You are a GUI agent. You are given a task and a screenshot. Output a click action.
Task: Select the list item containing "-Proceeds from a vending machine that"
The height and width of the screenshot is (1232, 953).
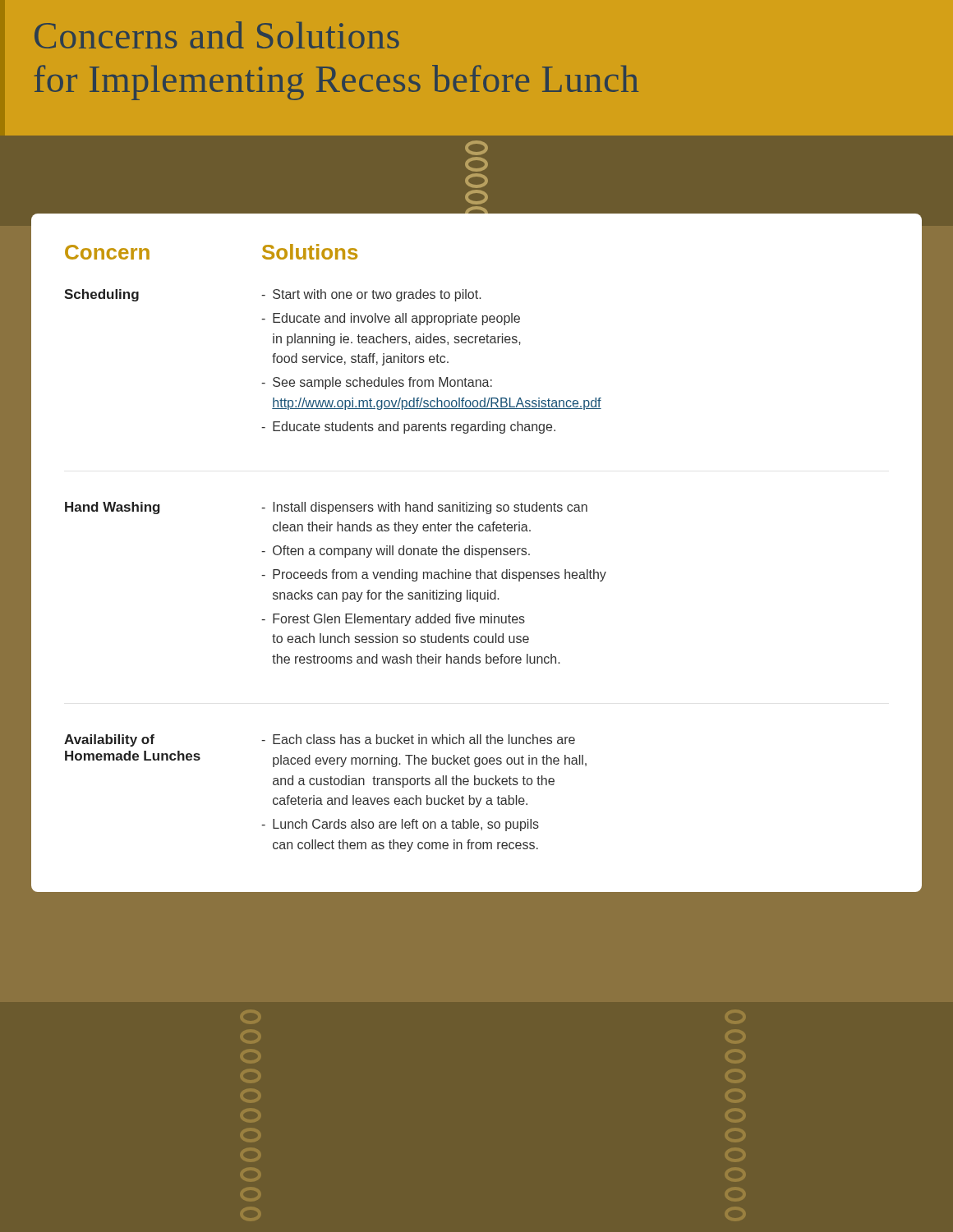pyautogui.click(x=434, y=585)
